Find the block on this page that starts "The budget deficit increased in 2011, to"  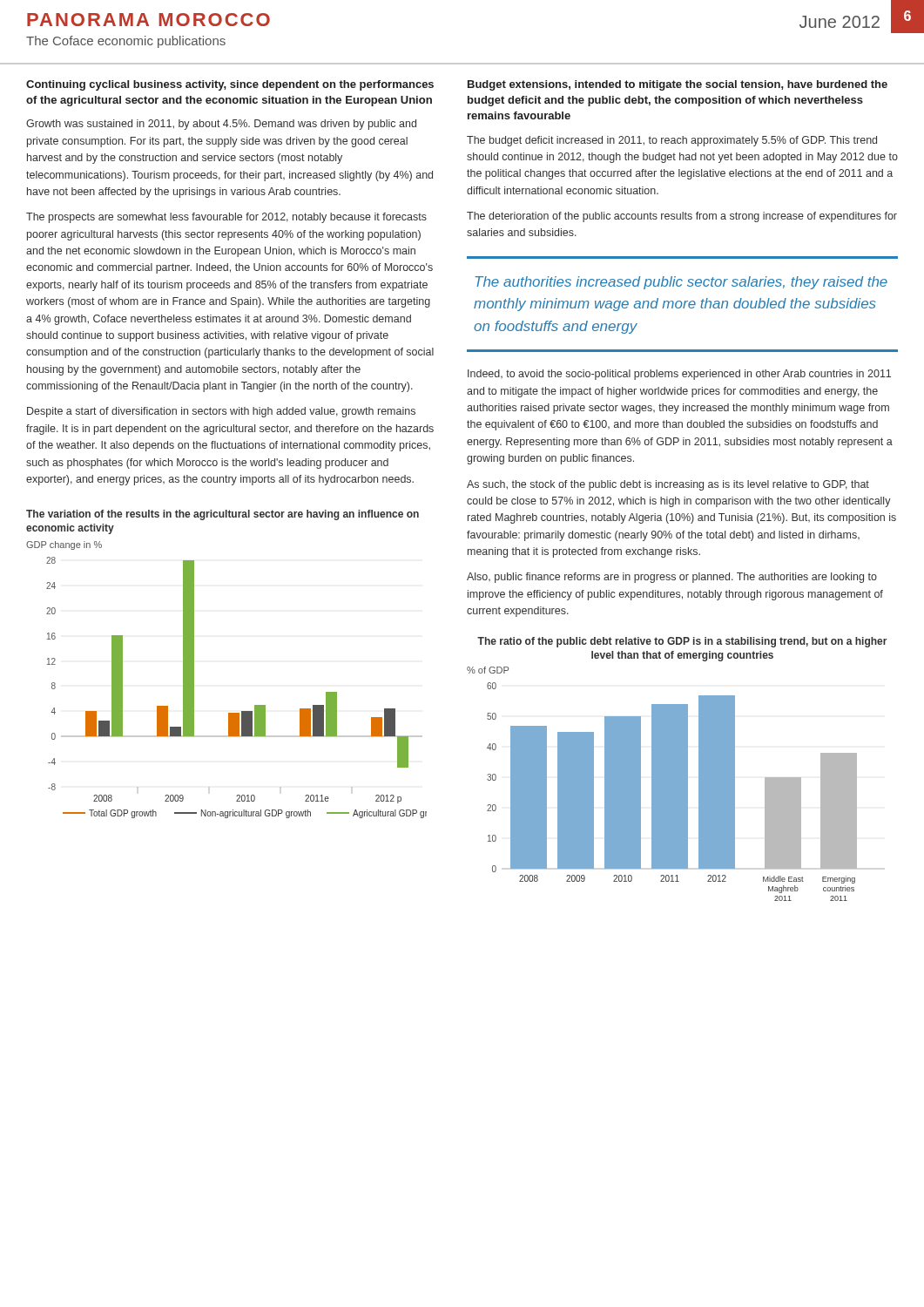pyautogui.click(x=682, y=165)
